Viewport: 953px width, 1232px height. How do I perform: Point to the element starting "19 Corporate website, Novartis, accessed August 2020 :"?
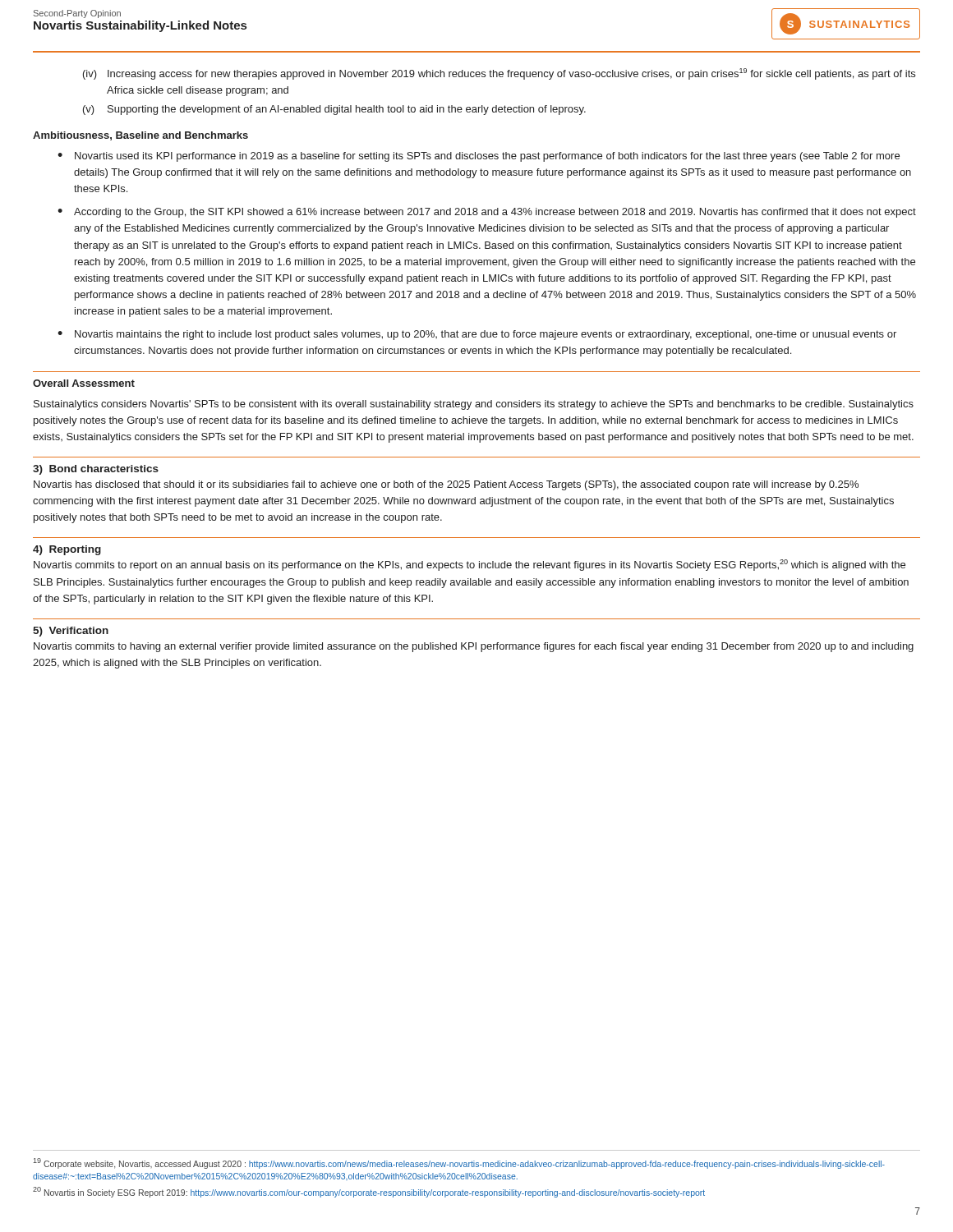pos(459,1169)
